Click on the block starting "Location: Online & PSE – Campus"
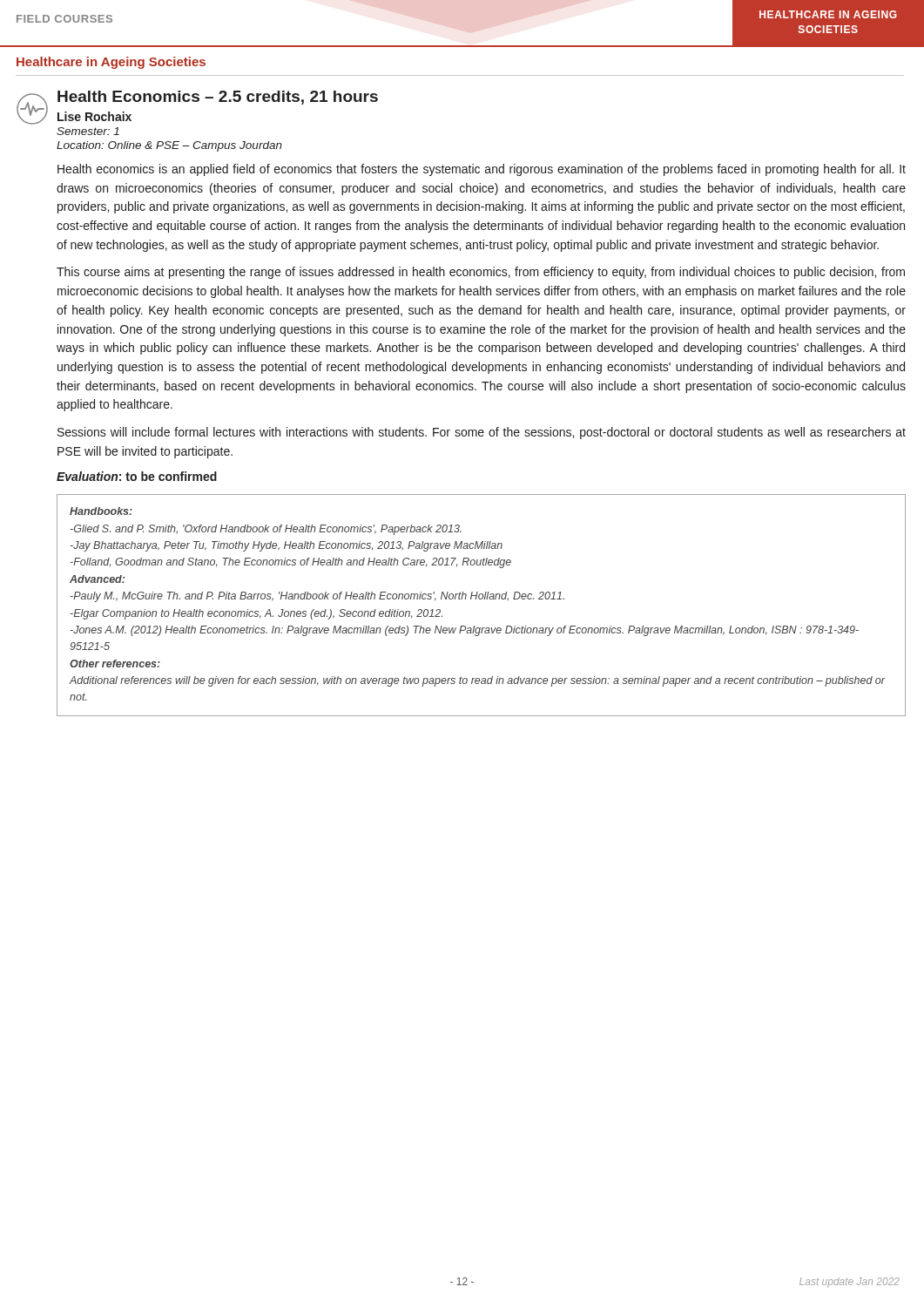Image resolution: width=924 pixels, height=1307 pixels. pyautogui.click(x=169, y=145)
